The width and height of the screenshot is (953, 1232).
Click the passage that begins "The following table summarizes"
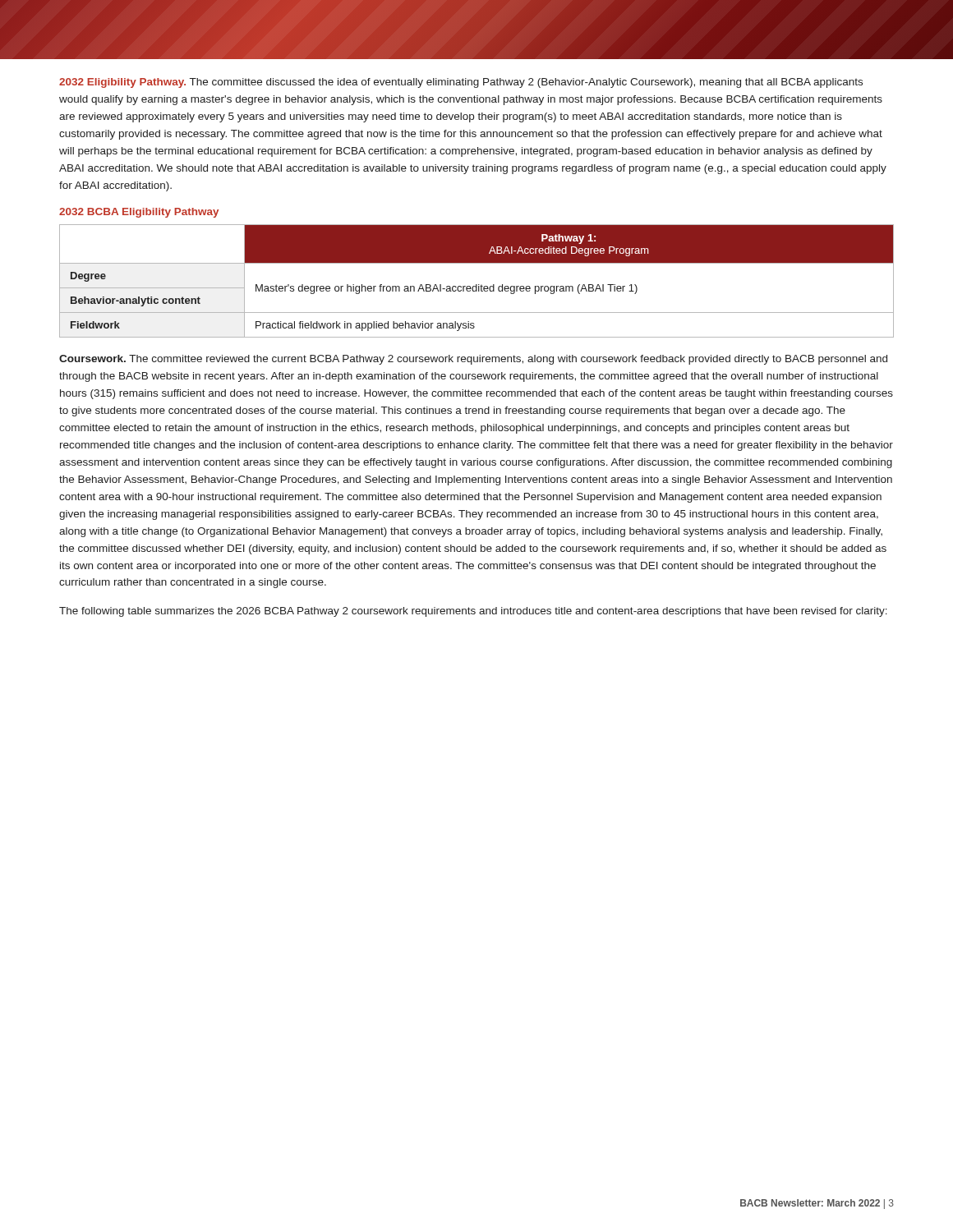(x=473, y=611)
